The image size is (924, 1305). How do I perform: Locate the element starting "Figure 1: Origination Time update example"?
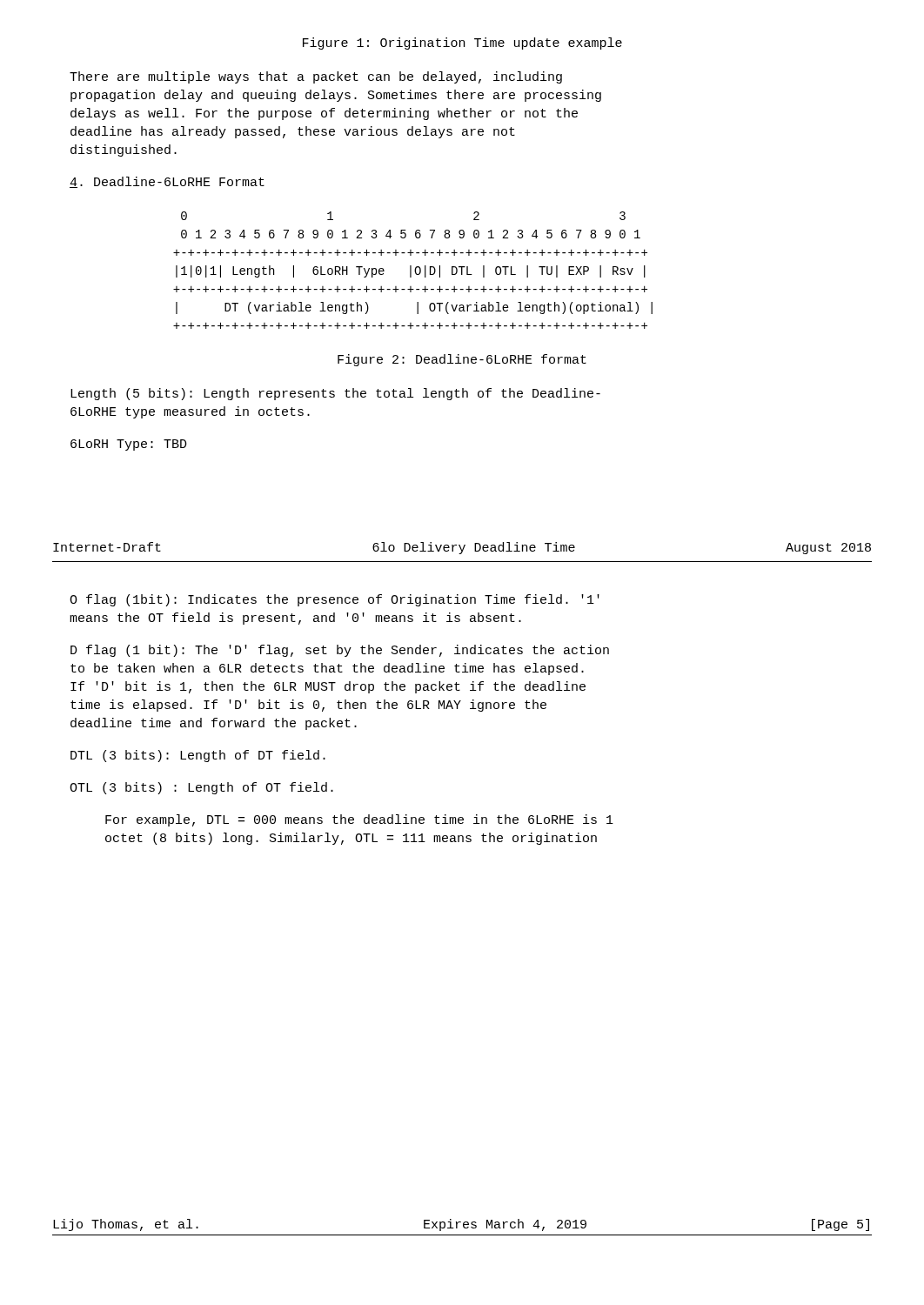[x=462, y=44]
